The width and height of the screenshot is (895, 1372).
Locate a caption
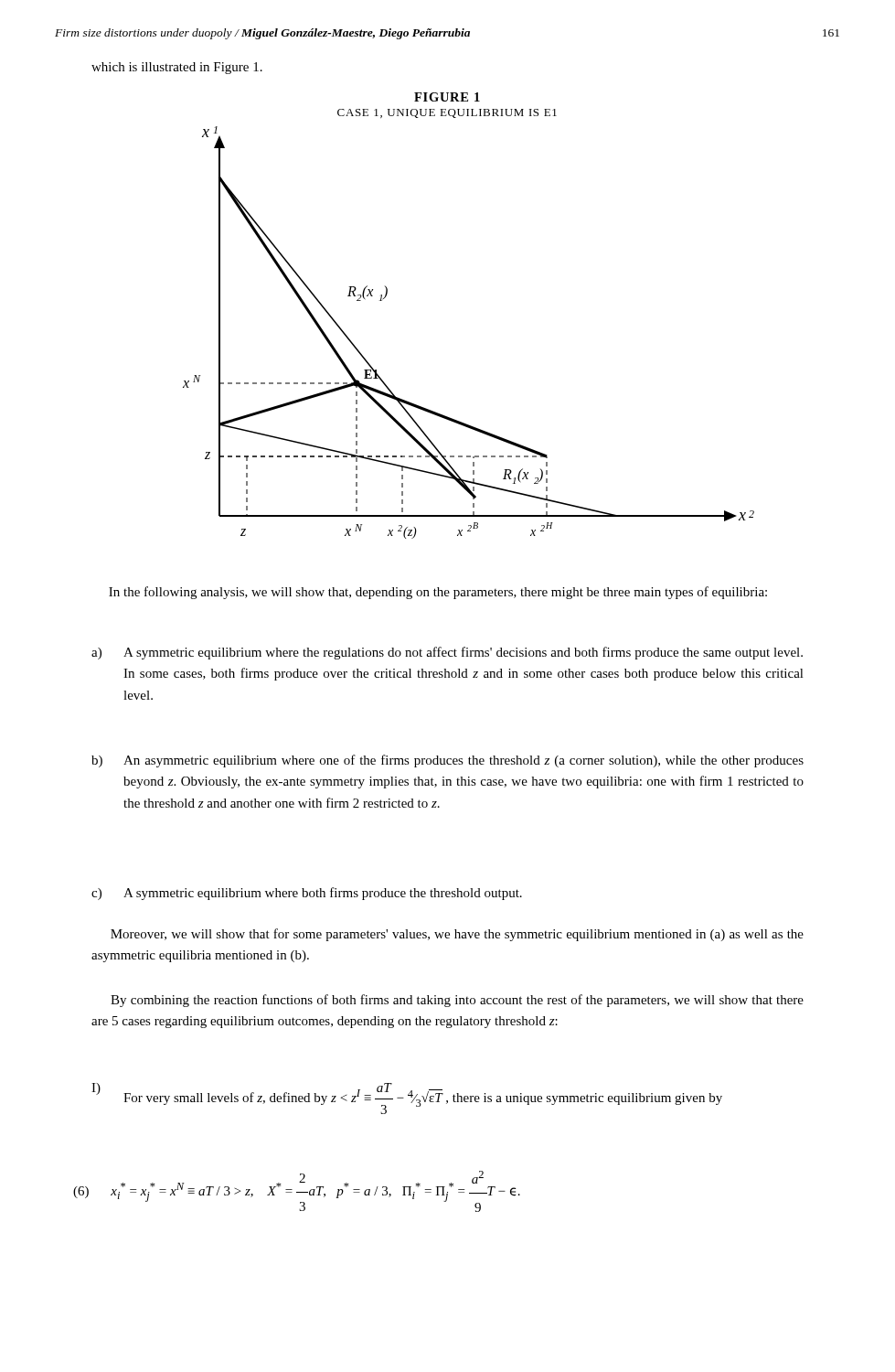coord(448,105)
